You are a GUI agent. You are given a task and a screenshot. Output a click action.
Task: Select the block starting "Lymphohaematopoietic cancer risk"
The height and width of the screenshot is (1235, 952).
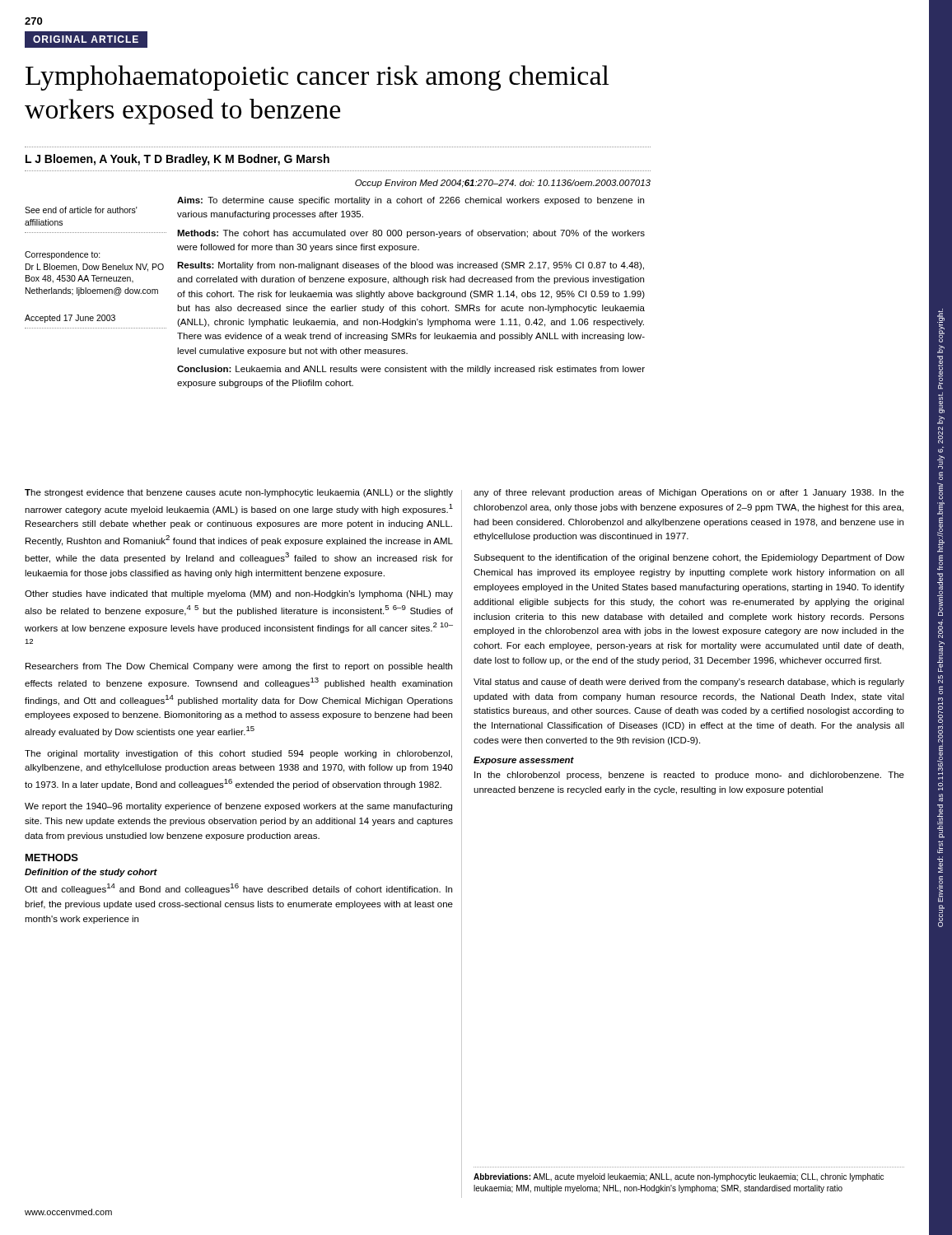(338, 93)
